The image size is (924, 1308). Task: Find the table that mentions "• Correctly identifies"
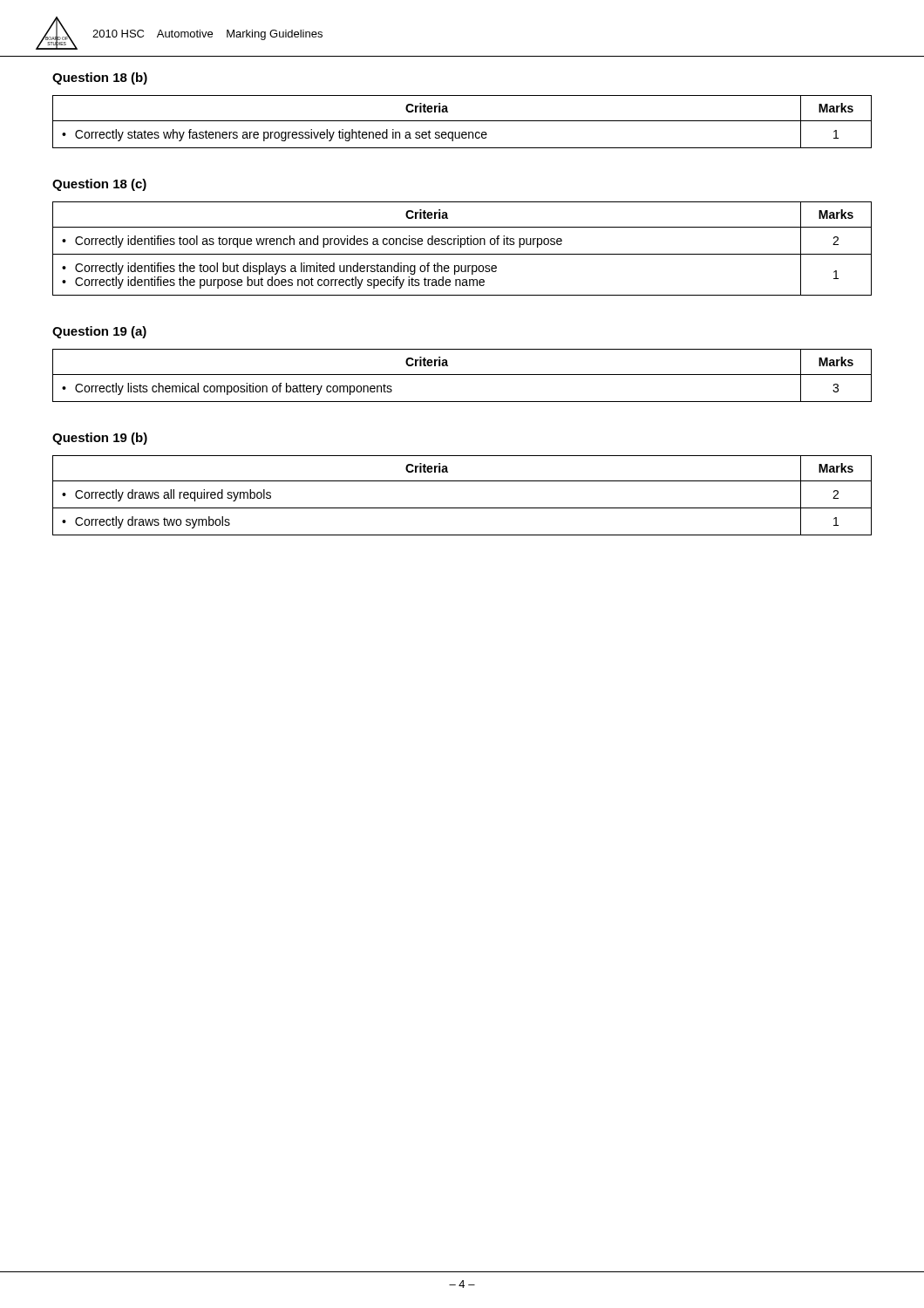pyautogui.click(x=462, y=249)
